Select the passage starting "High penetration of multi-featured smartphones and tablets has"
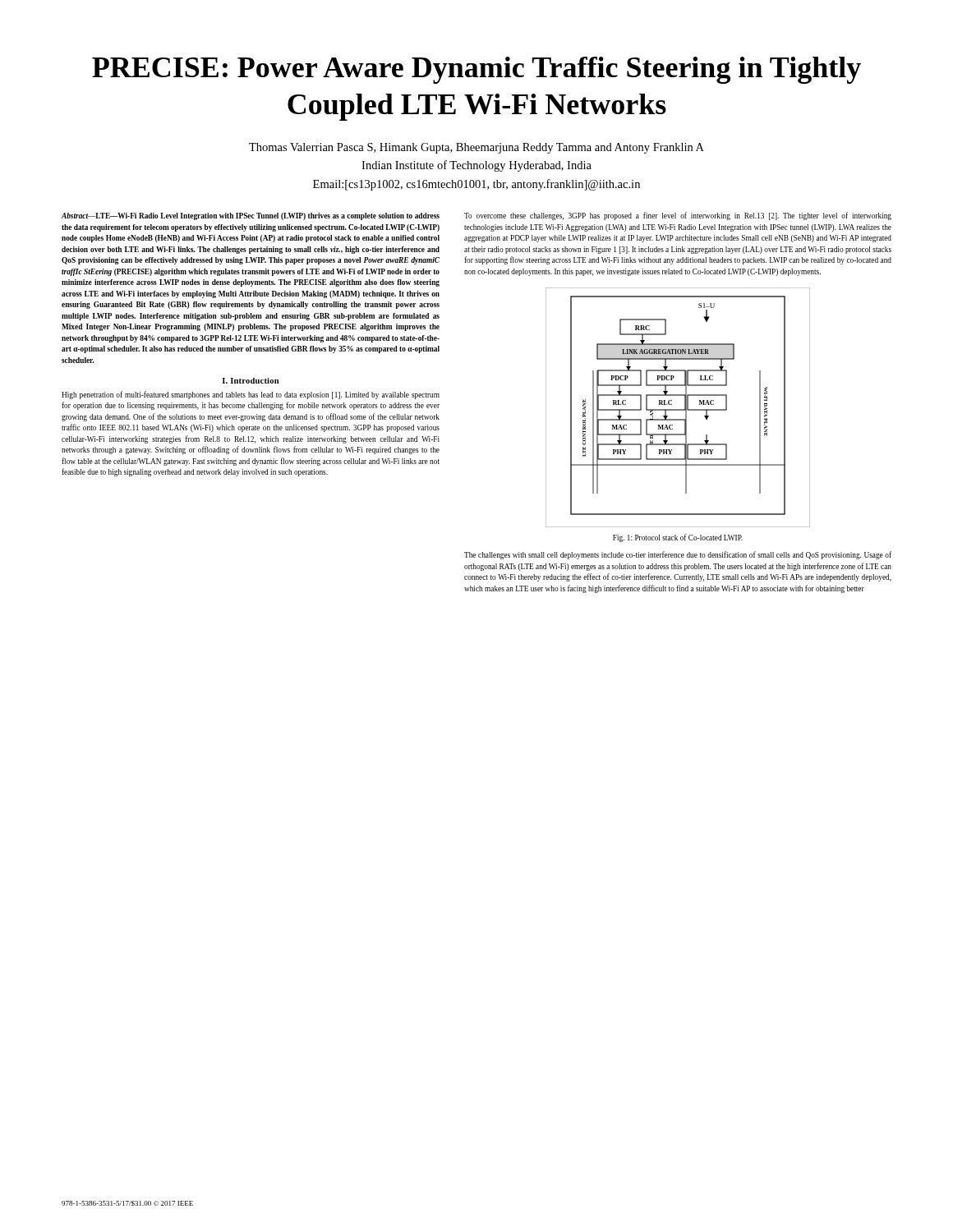The width and height of the screenshot is (953, 1232). tap(251, 434)
